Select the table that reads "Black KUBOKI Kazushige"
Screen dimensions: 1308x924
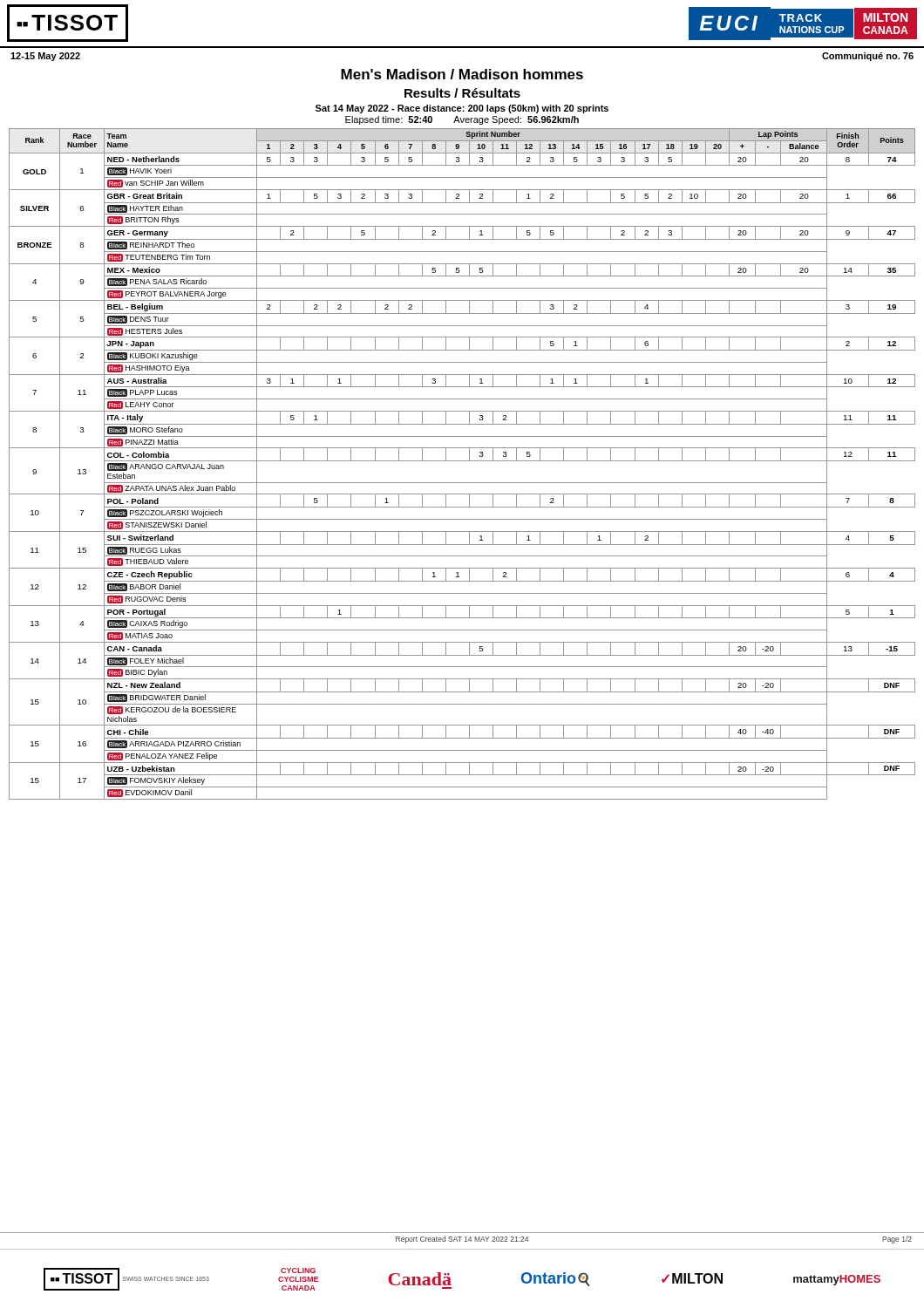point(462,464)
